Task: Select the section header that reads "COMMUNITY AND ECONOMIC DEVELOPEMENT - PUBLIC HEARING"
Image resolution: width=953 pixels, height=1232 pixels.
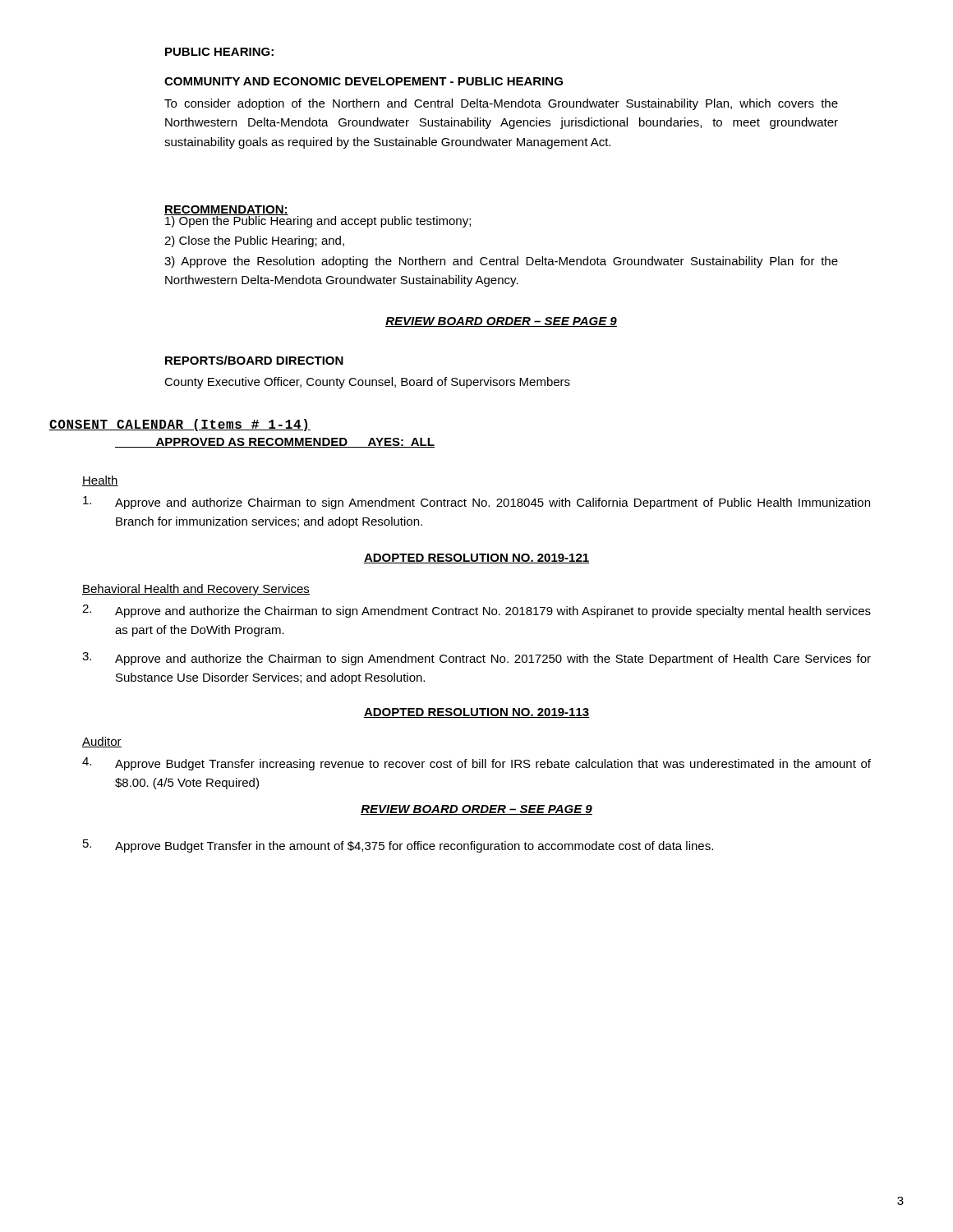Action: point(493,82)
